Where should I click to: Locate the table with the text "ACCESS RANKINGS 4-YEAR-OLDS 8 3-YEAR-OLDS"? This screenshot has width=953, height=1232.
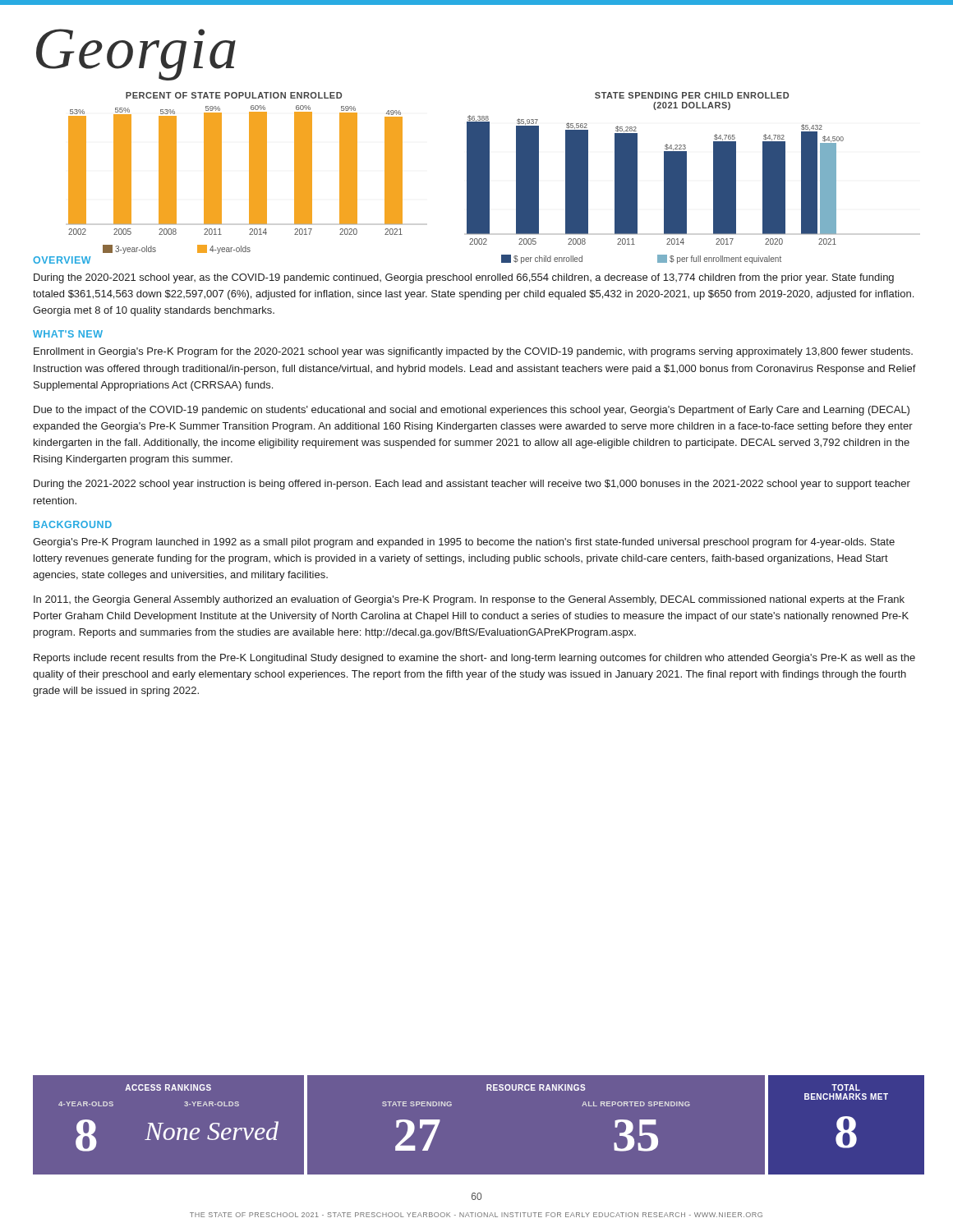pyautogui.click(x=479, y=1125)
